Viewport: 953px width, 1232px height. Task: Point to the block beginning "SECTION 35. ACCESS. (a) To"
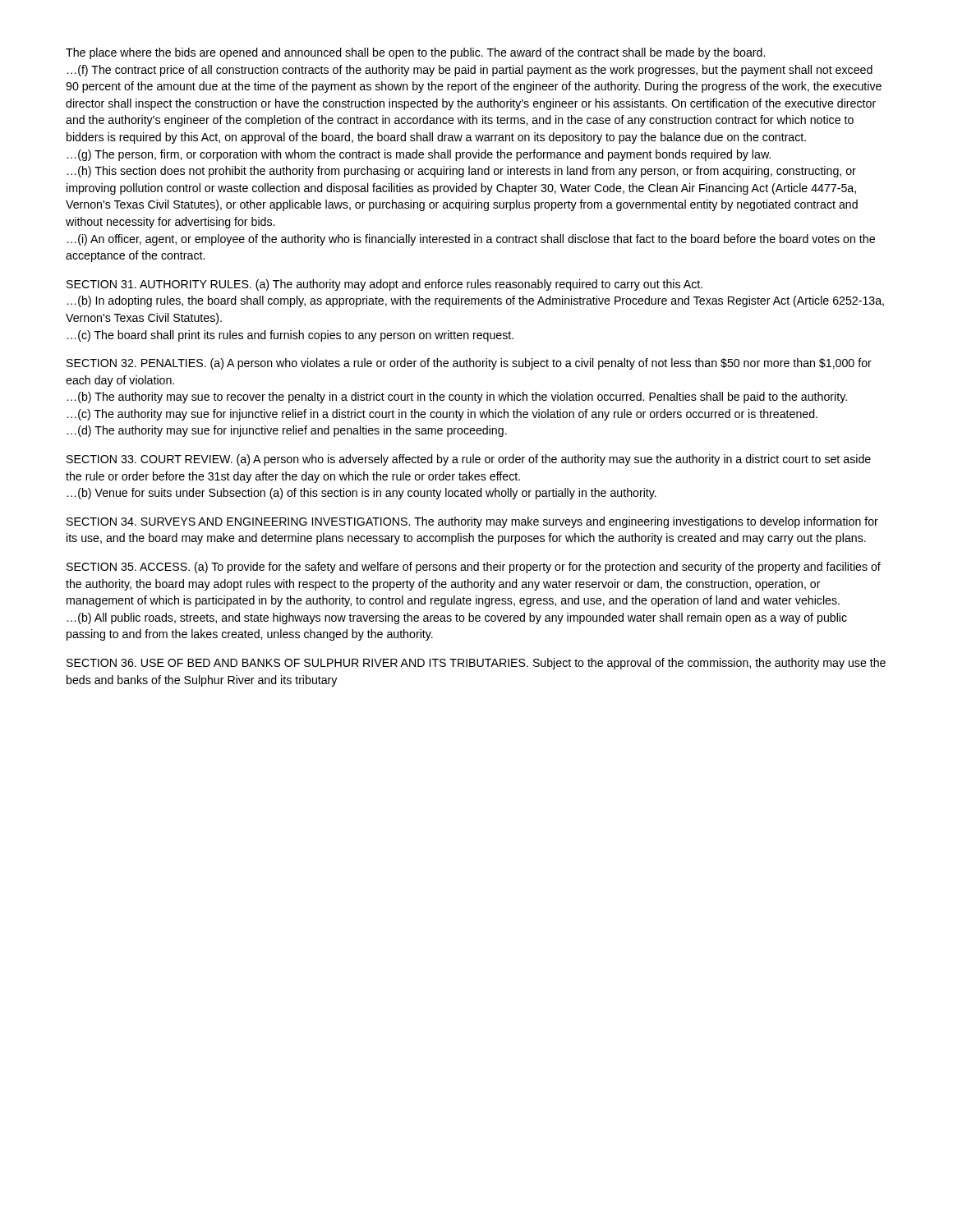pyautogui.click(x=473, y=584)
